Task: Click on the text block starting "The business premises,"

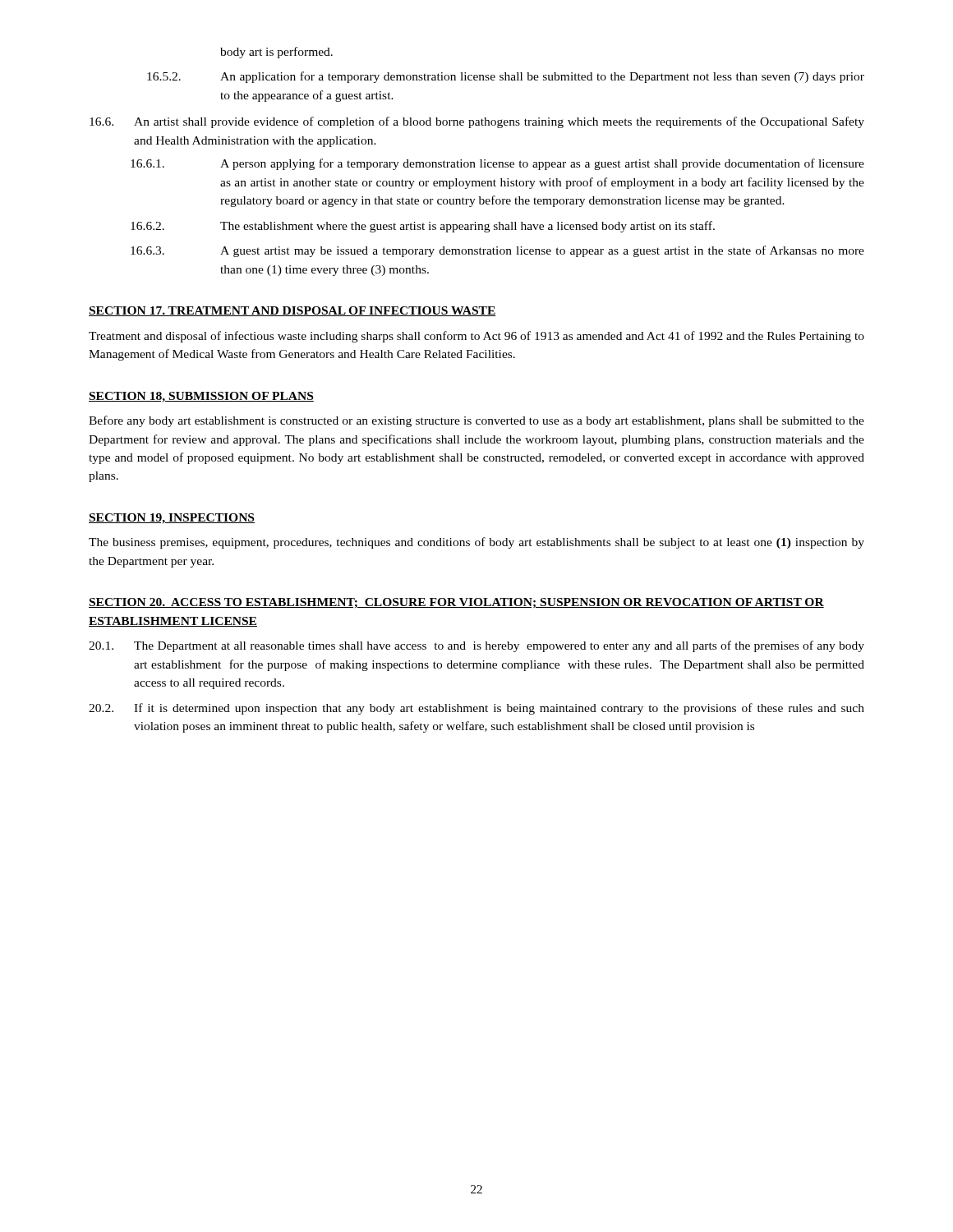Action: pos(476,552)
